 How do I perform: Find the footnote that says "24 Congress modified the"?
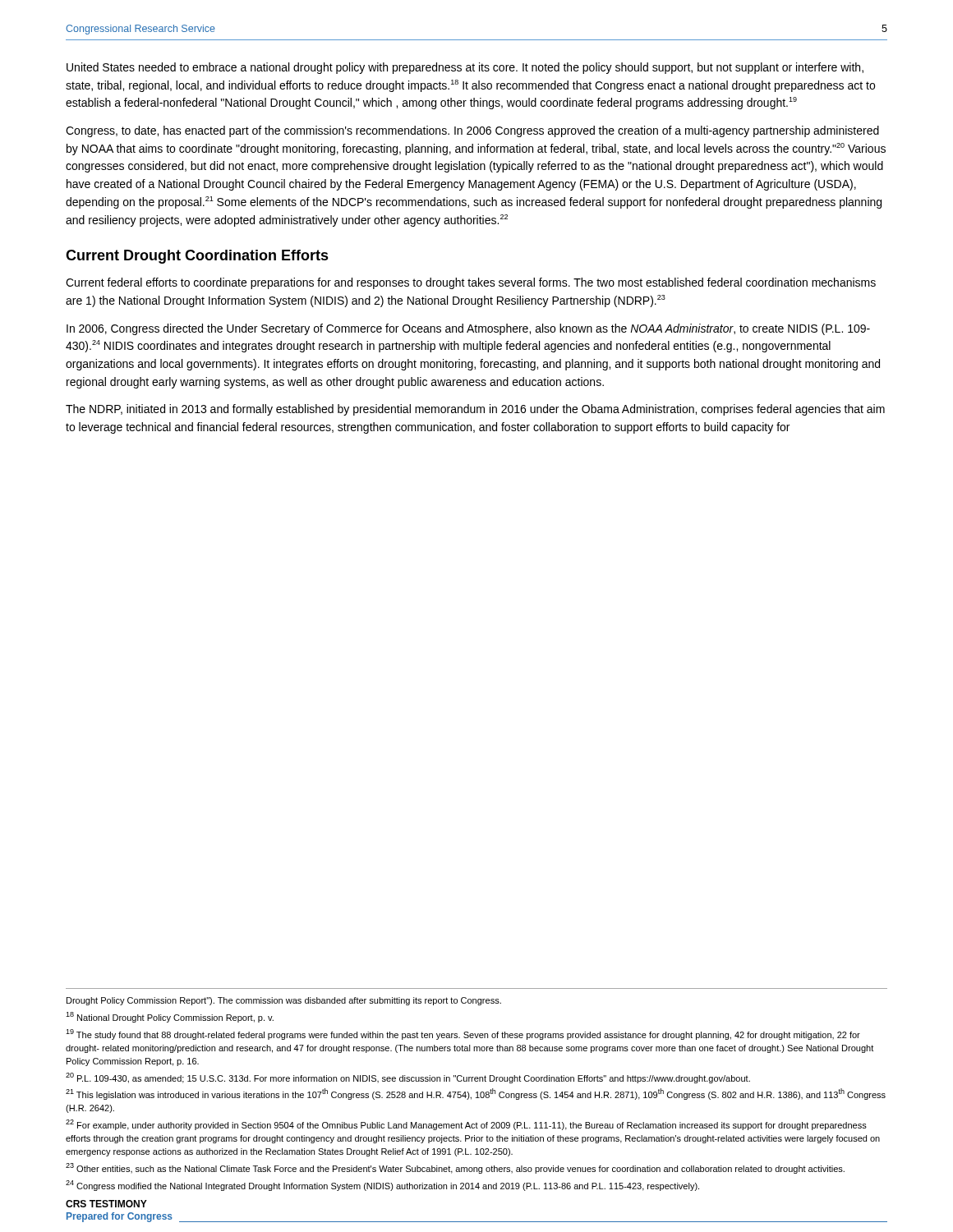coord(383,1186)
